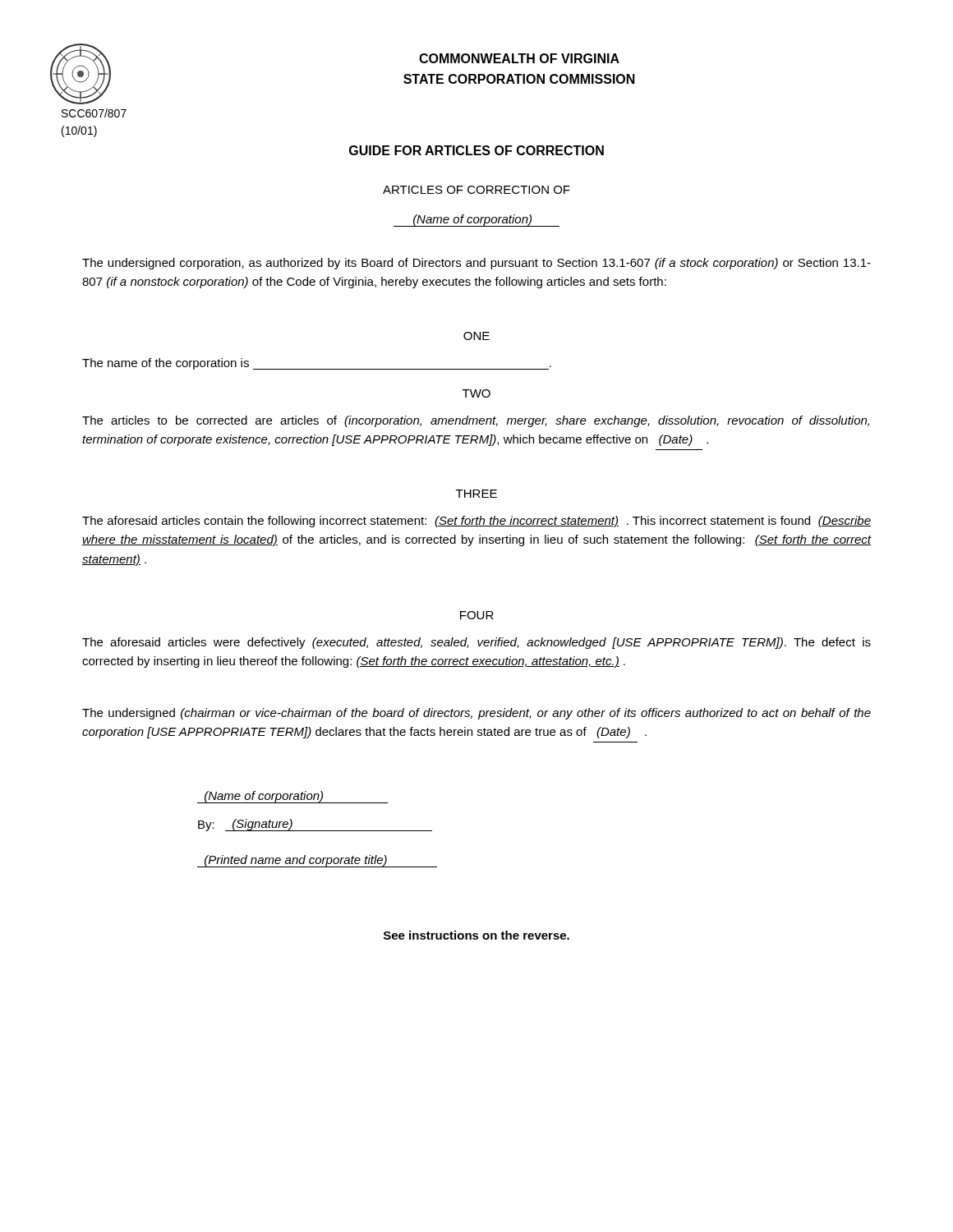The height and width of the screenshot is (1232, 953).
Task: Locate the text block that says "The aforesaid articles contain the"
Action: (476, 539)
